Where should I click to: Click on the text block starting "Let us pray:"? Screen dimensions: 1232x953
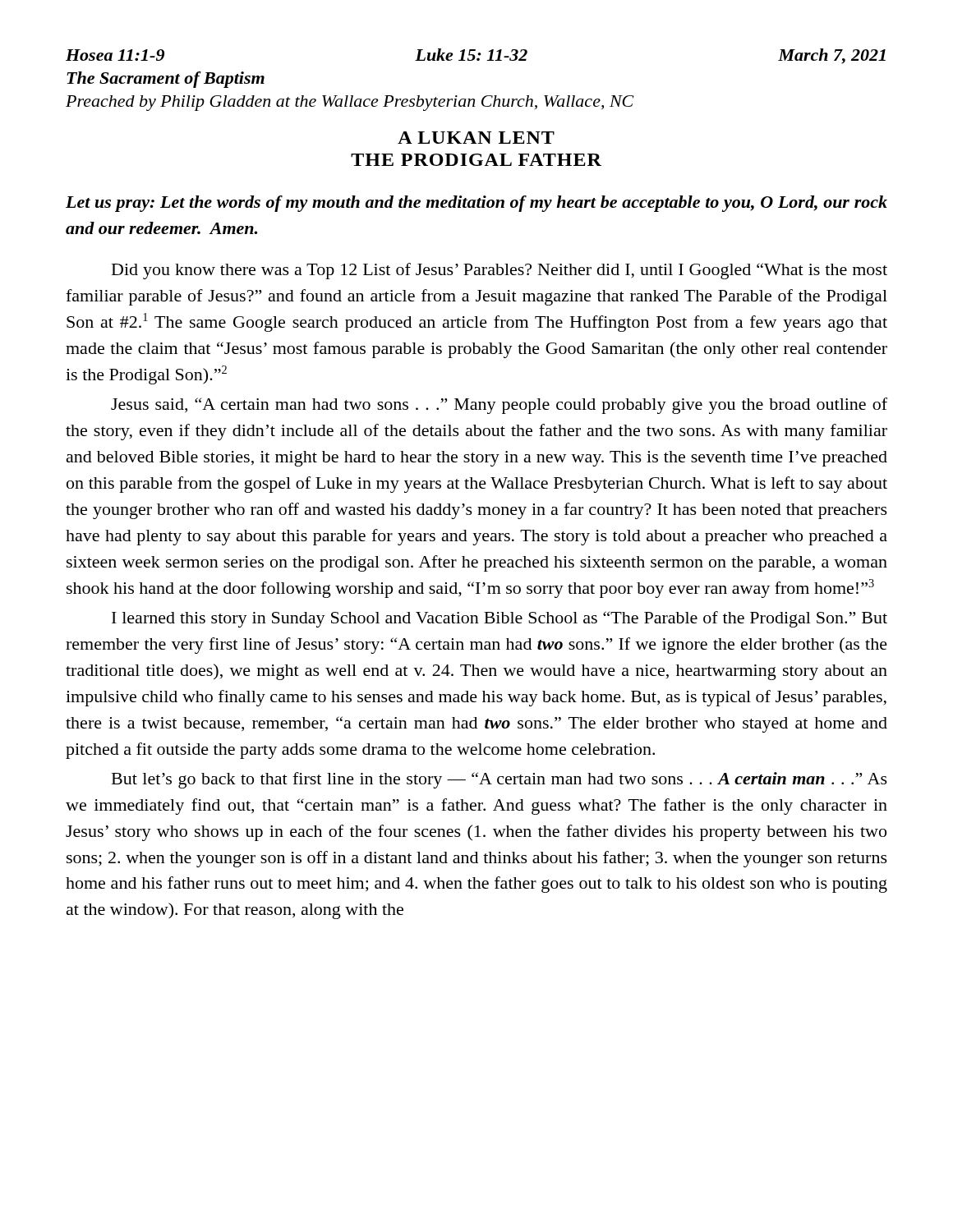[x=476, y=215]
